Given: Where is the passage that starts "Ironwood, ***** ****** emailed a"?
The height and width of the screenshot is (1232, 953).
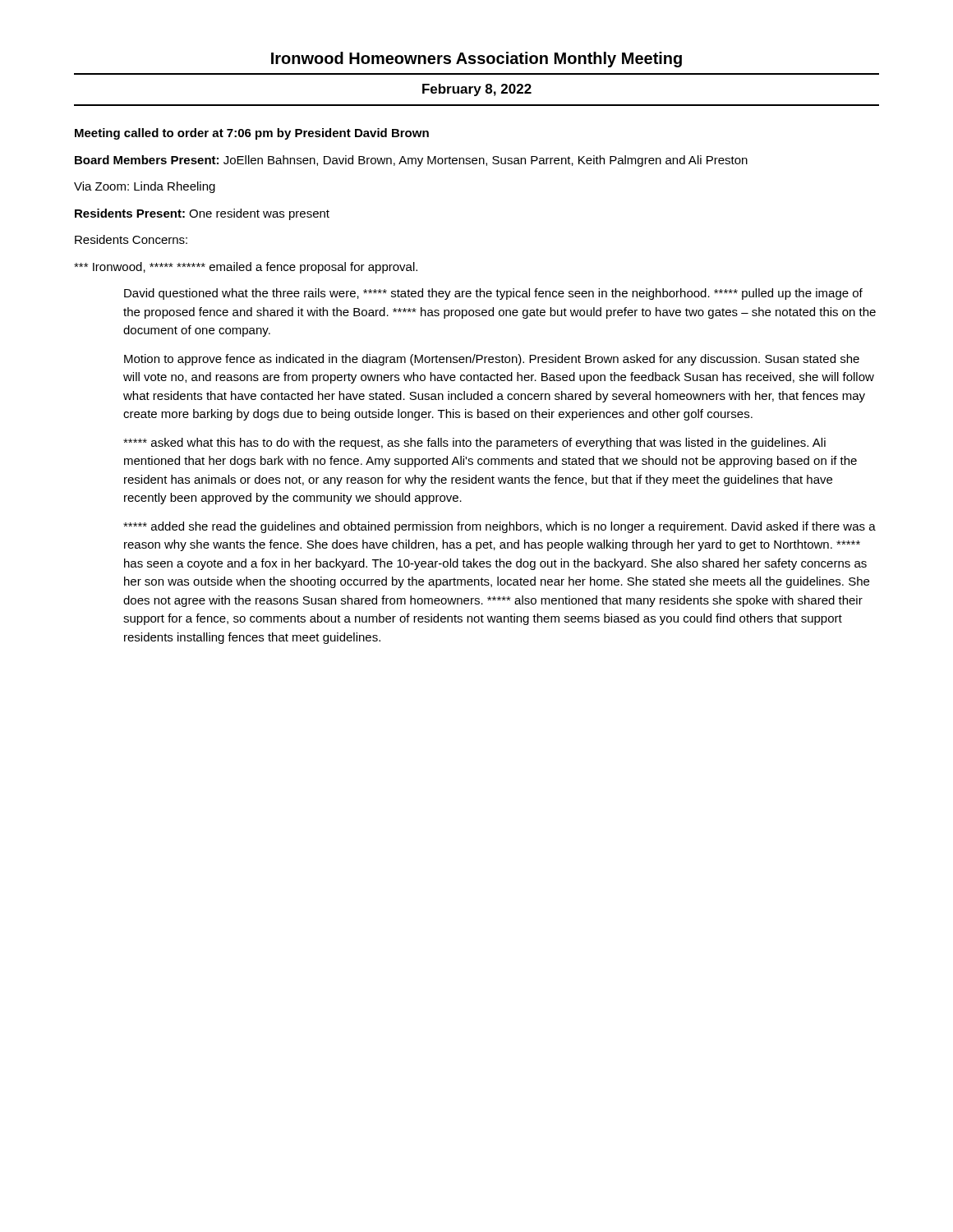Looking at the screenshot, I should [246, 266].
